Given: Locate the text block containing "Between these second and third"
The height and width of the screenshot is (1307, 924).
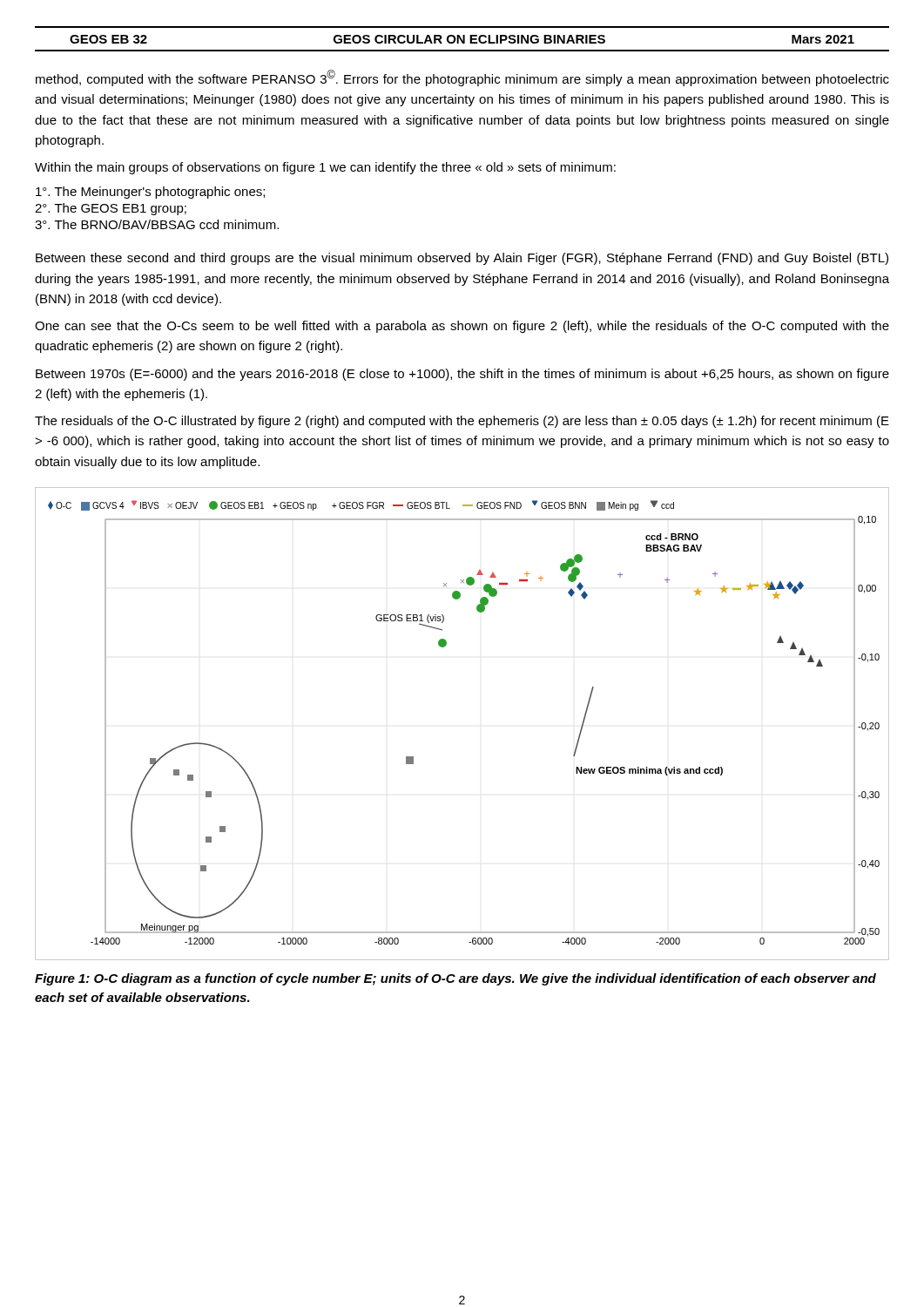Looking at the screenshot, I should [x=462, y=278].
